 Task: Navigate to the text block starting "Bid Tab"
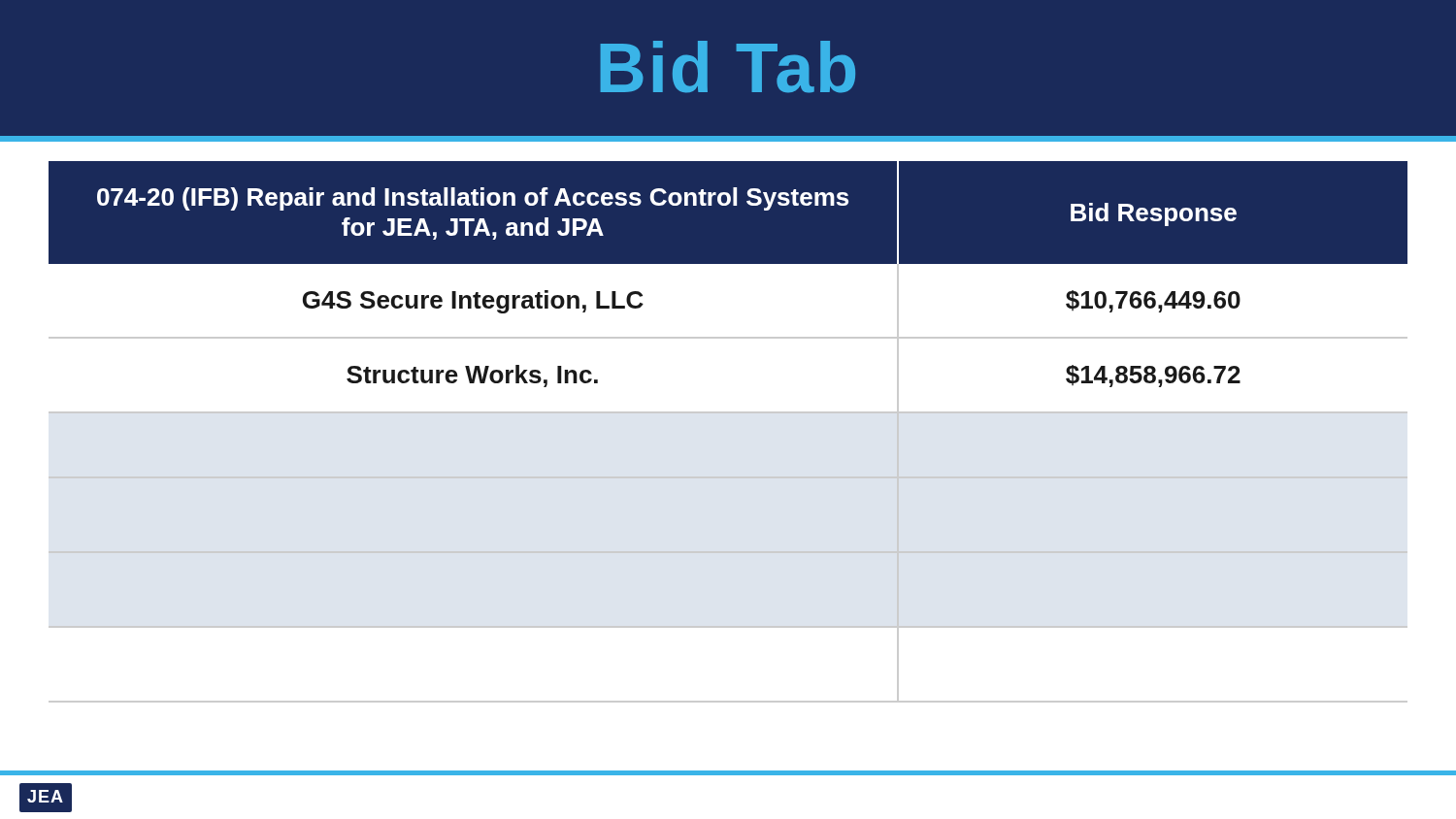(728, 68)
